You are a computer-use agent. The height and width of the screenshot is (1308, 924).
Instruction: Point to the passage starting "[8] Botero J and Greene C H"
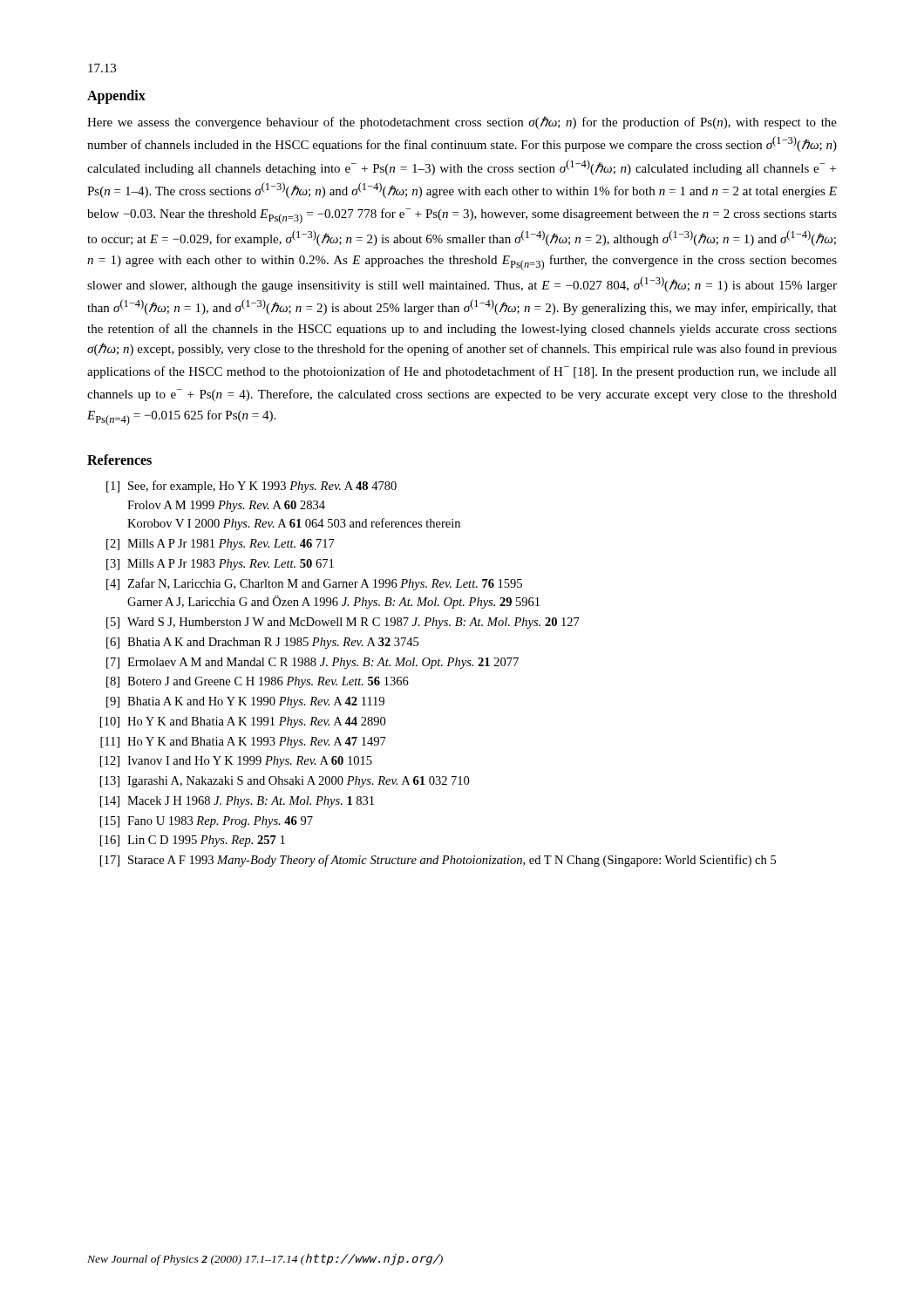click(258, 682)
